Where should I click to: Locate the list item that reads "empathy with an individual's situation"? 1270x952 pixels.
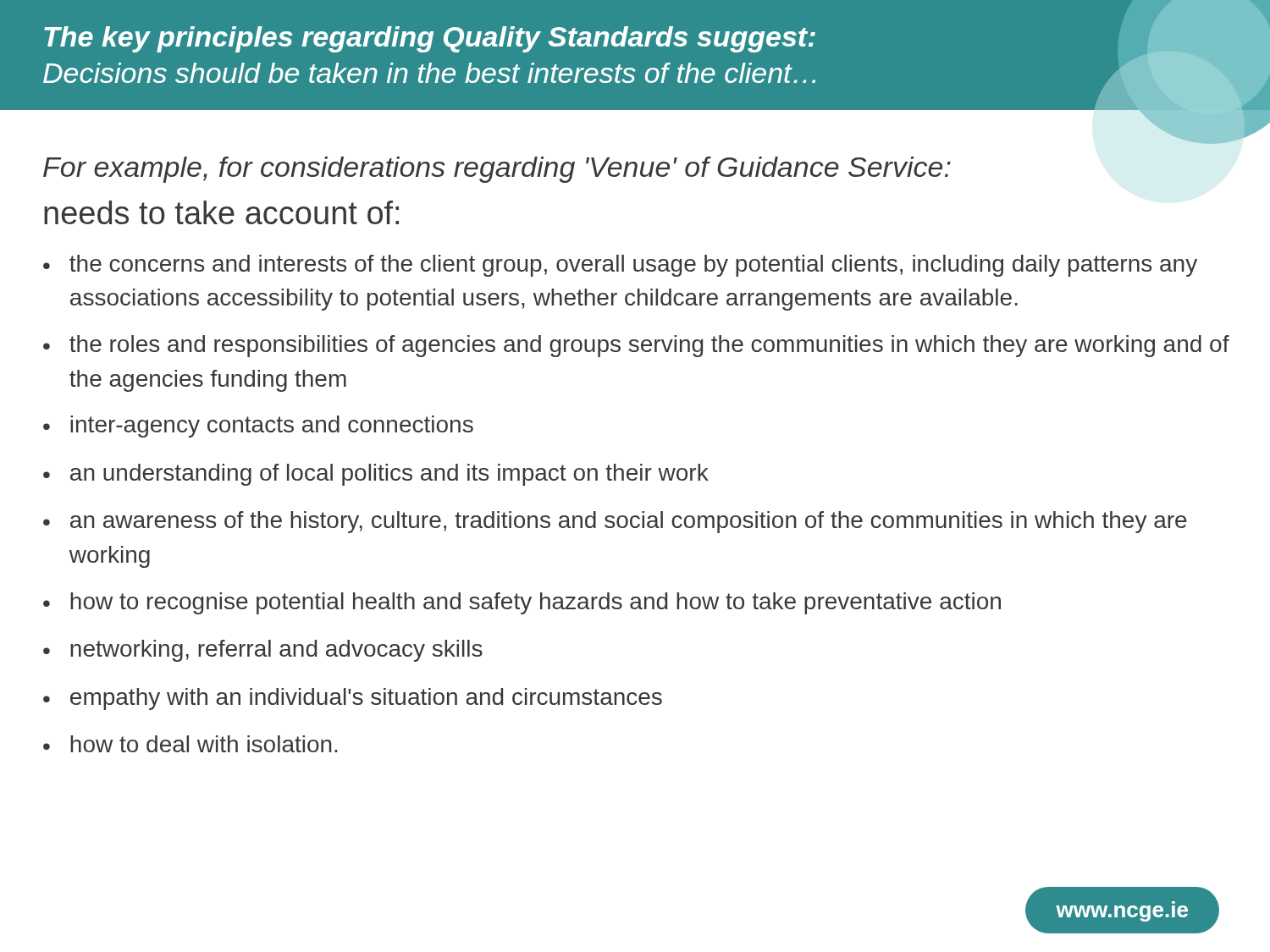tap(665, 697)
